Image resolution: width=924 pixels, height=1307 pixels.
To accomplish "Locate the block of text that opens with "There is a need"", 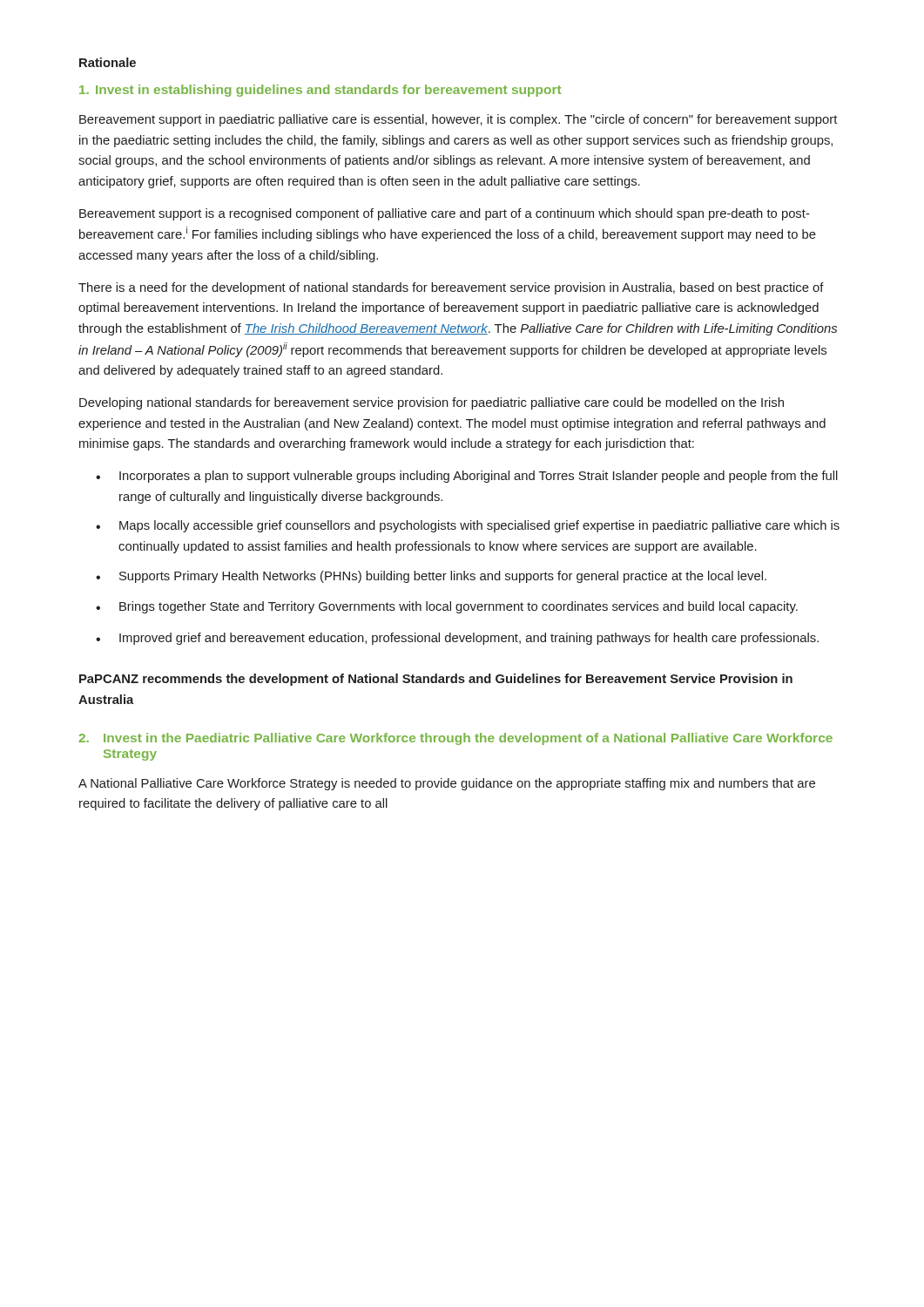I will point(458,329).
